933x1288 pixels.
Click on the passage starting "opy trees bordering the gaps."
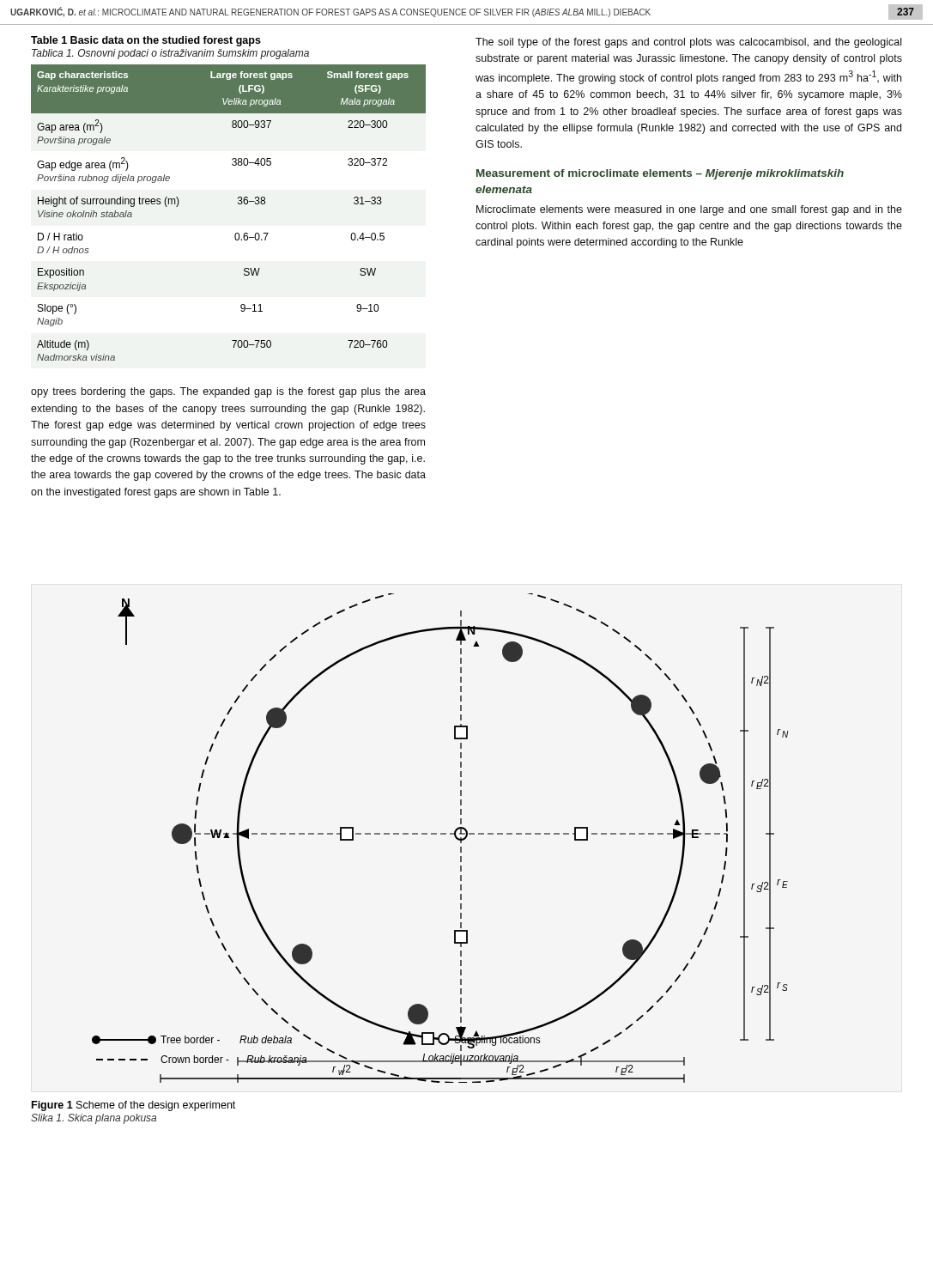tap(228, 442)
